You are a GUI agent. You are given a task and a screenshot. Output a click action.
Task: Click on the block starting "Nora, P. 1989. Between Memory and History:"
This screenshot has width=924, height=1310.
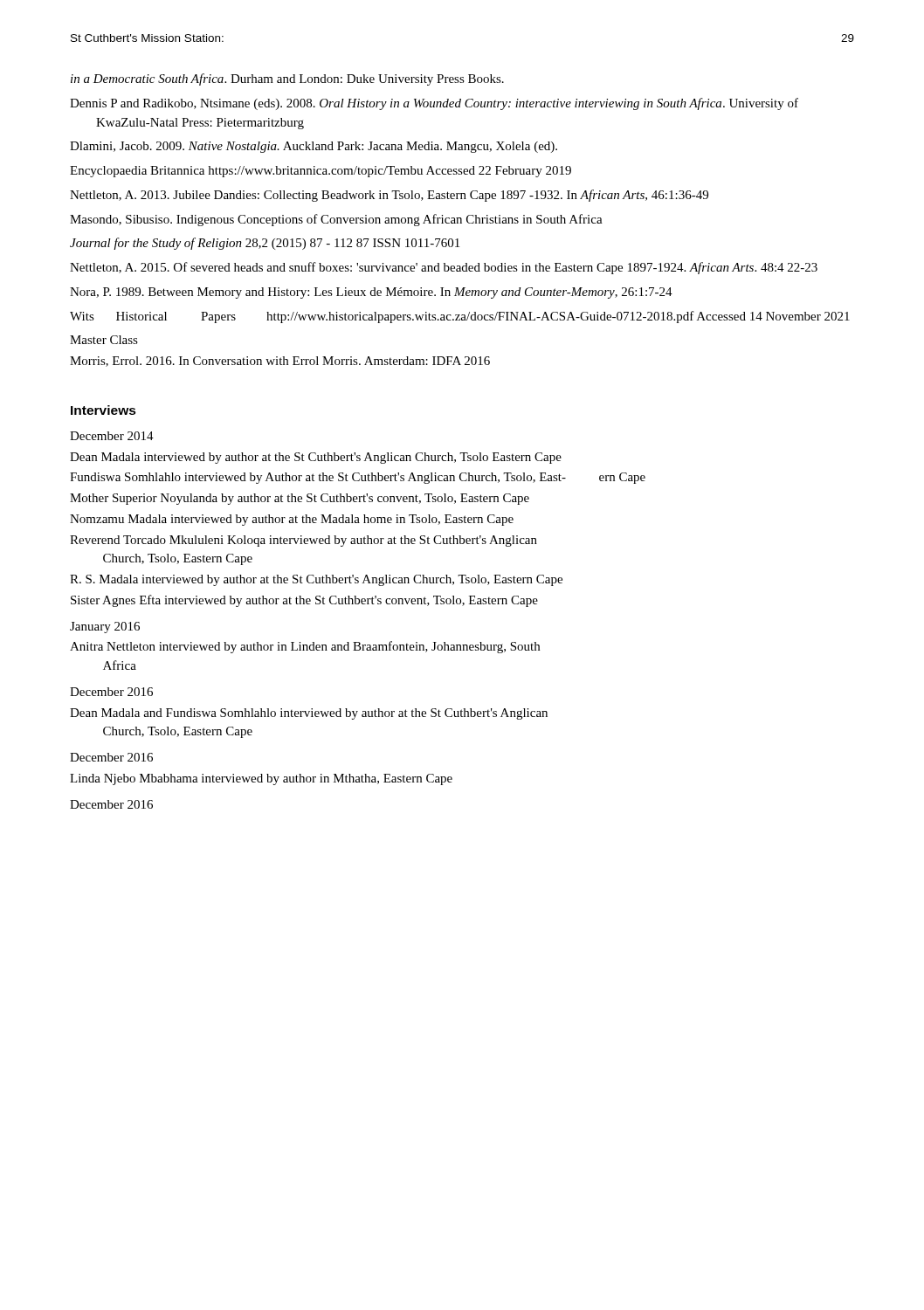pos(371,291)
